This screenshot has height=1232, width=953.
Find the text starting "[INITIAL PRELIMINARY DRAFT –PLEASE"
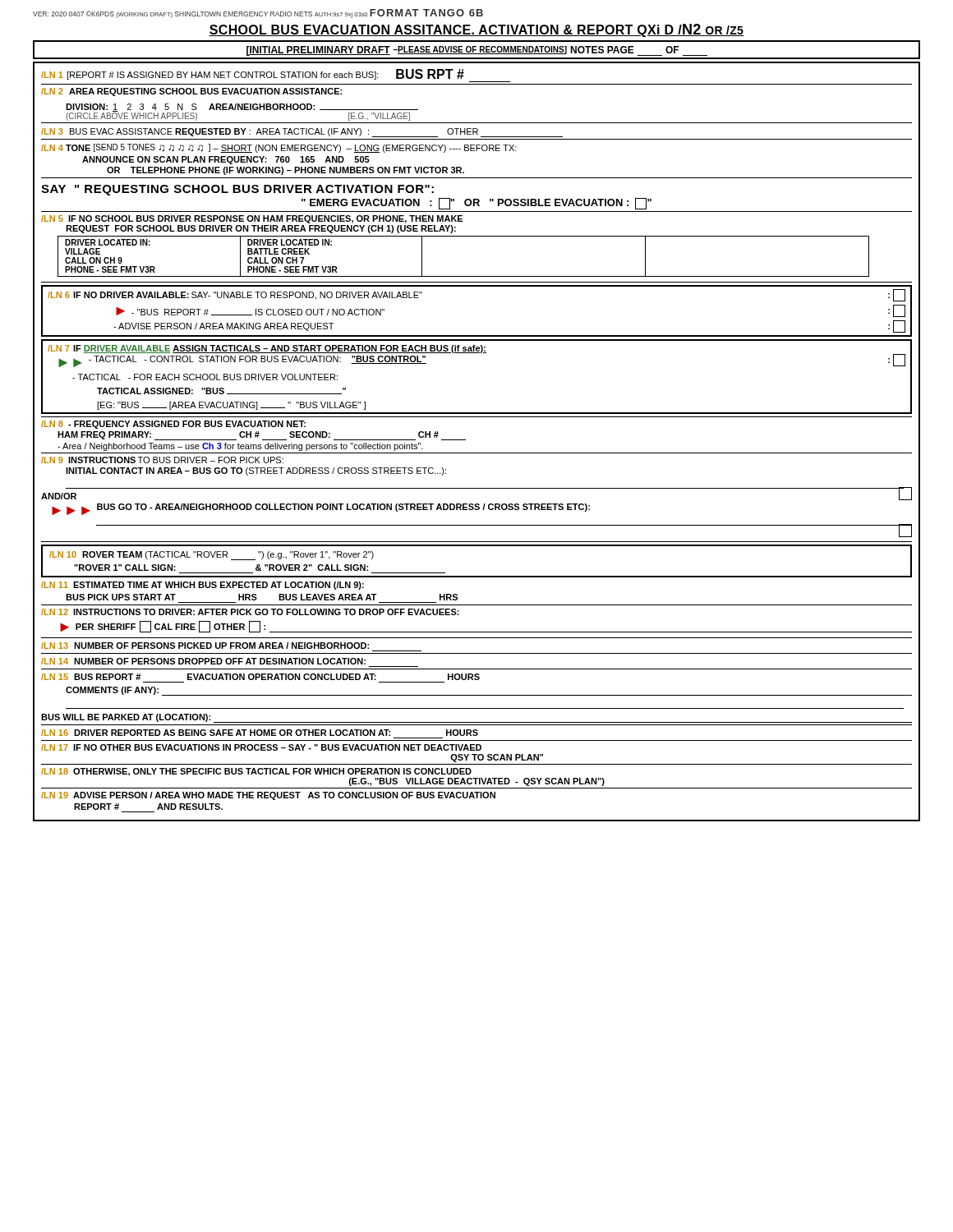coord(476,50)
